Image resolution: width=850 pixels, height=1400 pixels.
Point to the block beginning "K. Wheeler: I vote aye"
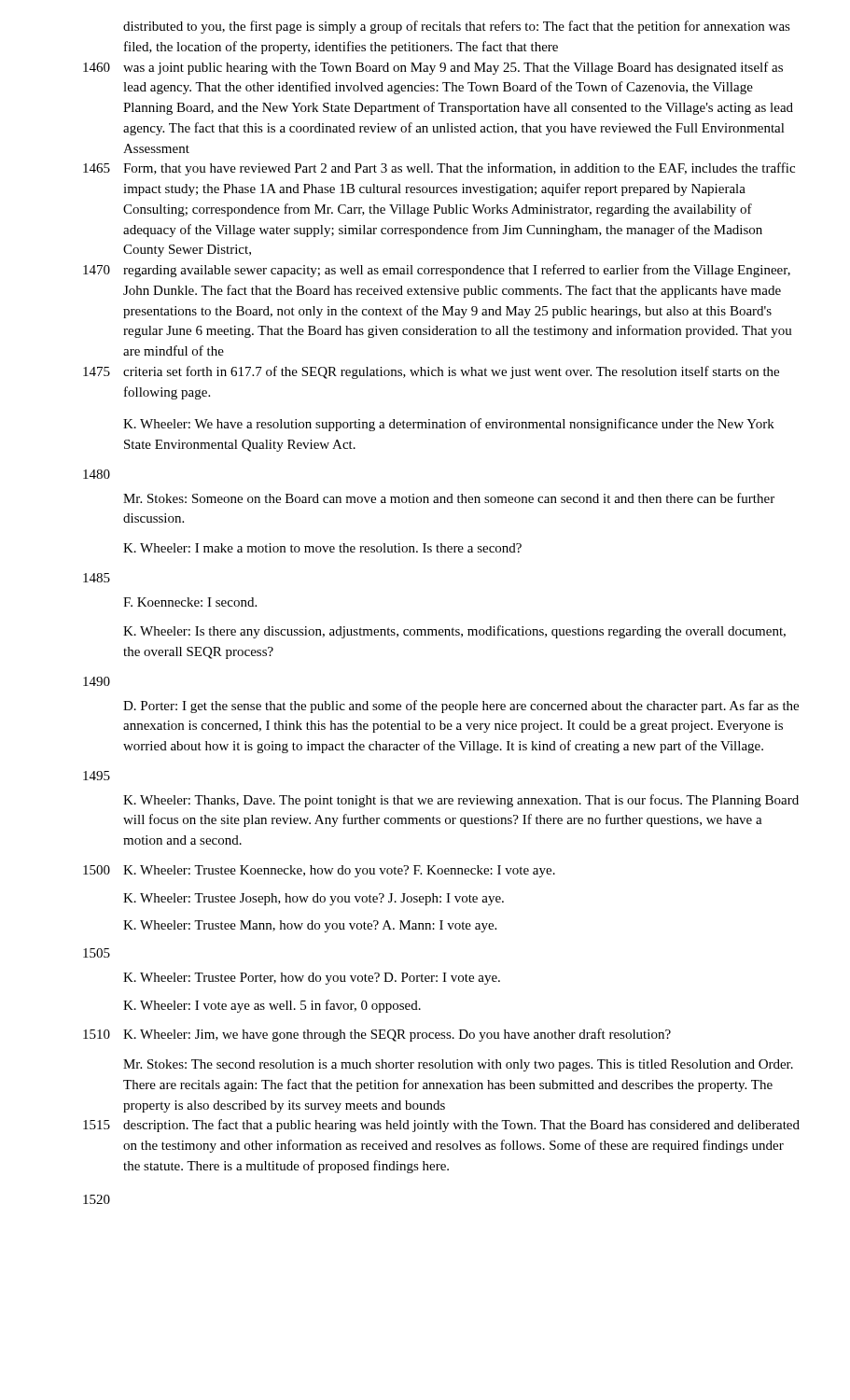click(x=272, y=1005)
